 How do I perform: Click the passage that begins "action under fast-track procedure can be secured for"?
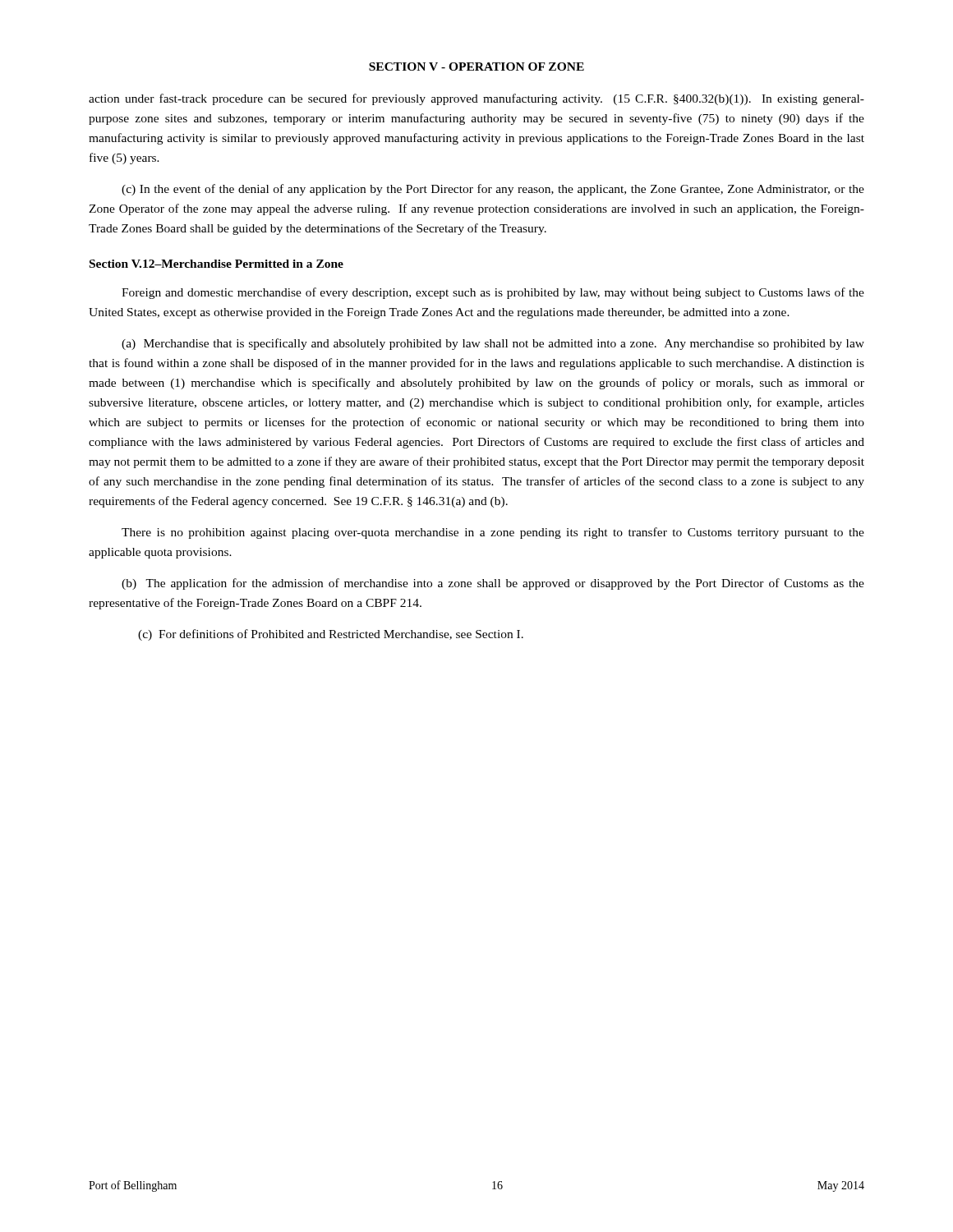(x=476, y=128)
